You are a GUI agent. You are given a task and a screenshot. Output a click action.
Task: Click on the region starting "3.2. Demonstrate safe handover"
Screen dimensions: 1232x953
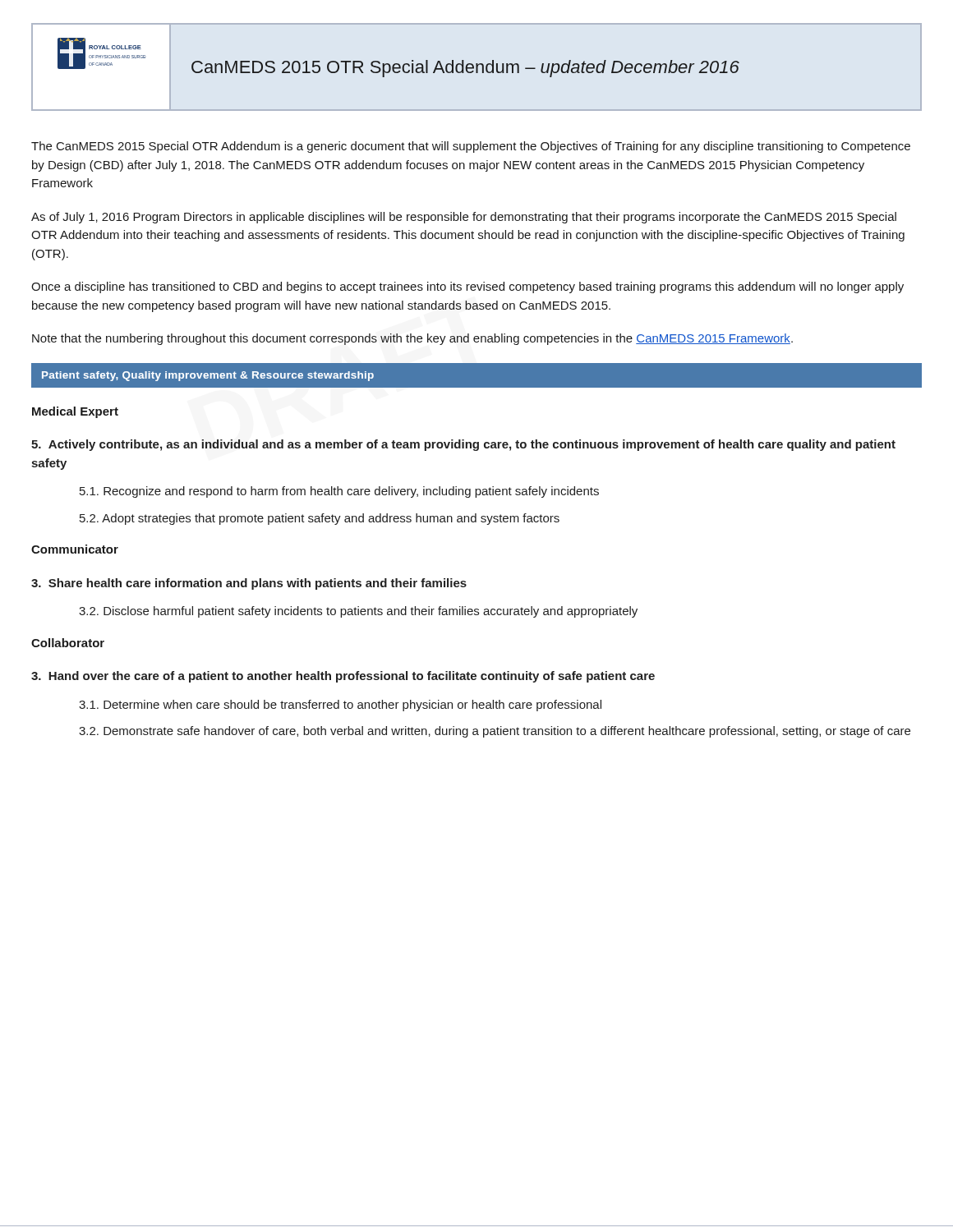[x=495, y=731]
